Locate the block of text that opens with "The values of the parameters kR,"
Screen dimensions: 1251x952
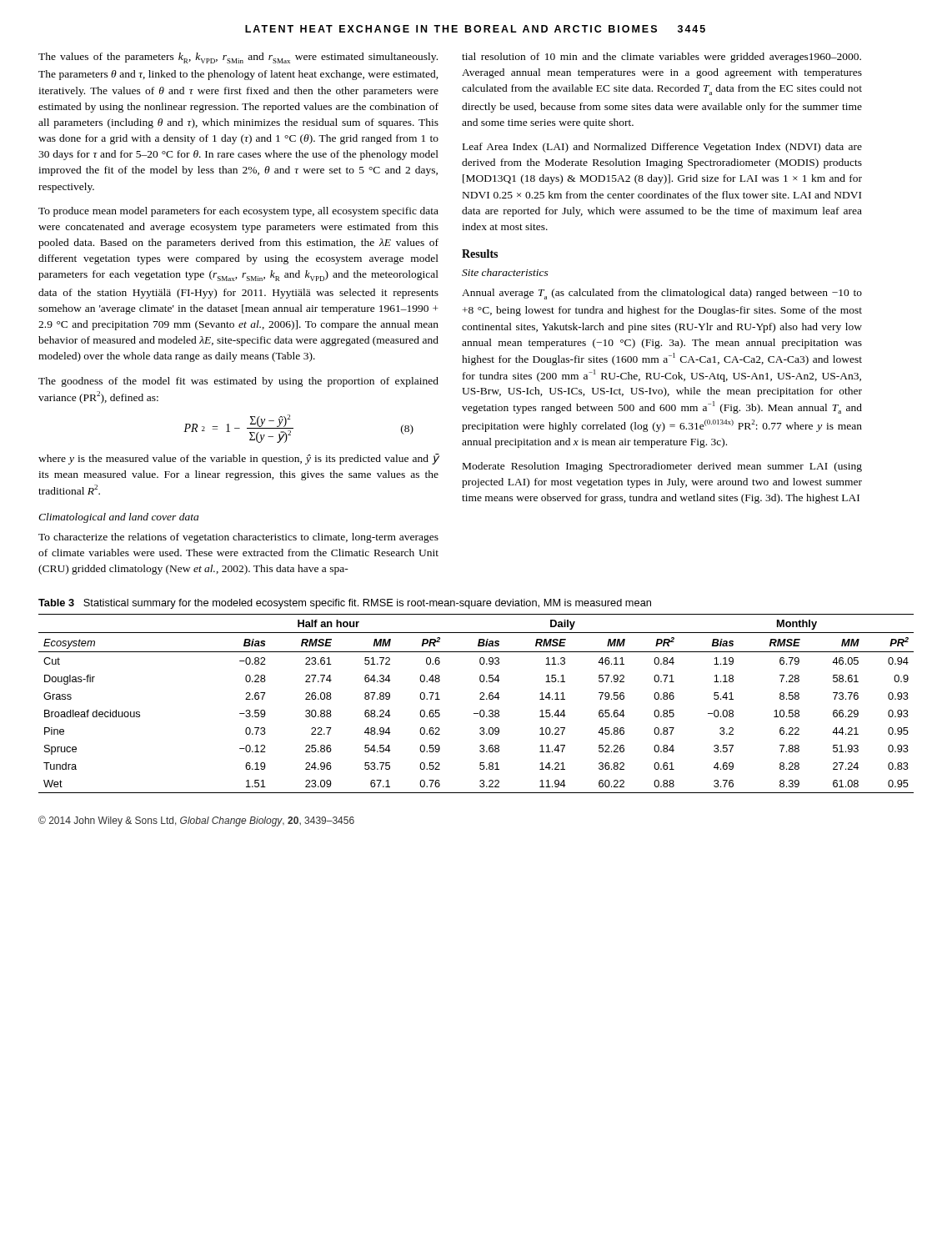[x=238, y=121]
